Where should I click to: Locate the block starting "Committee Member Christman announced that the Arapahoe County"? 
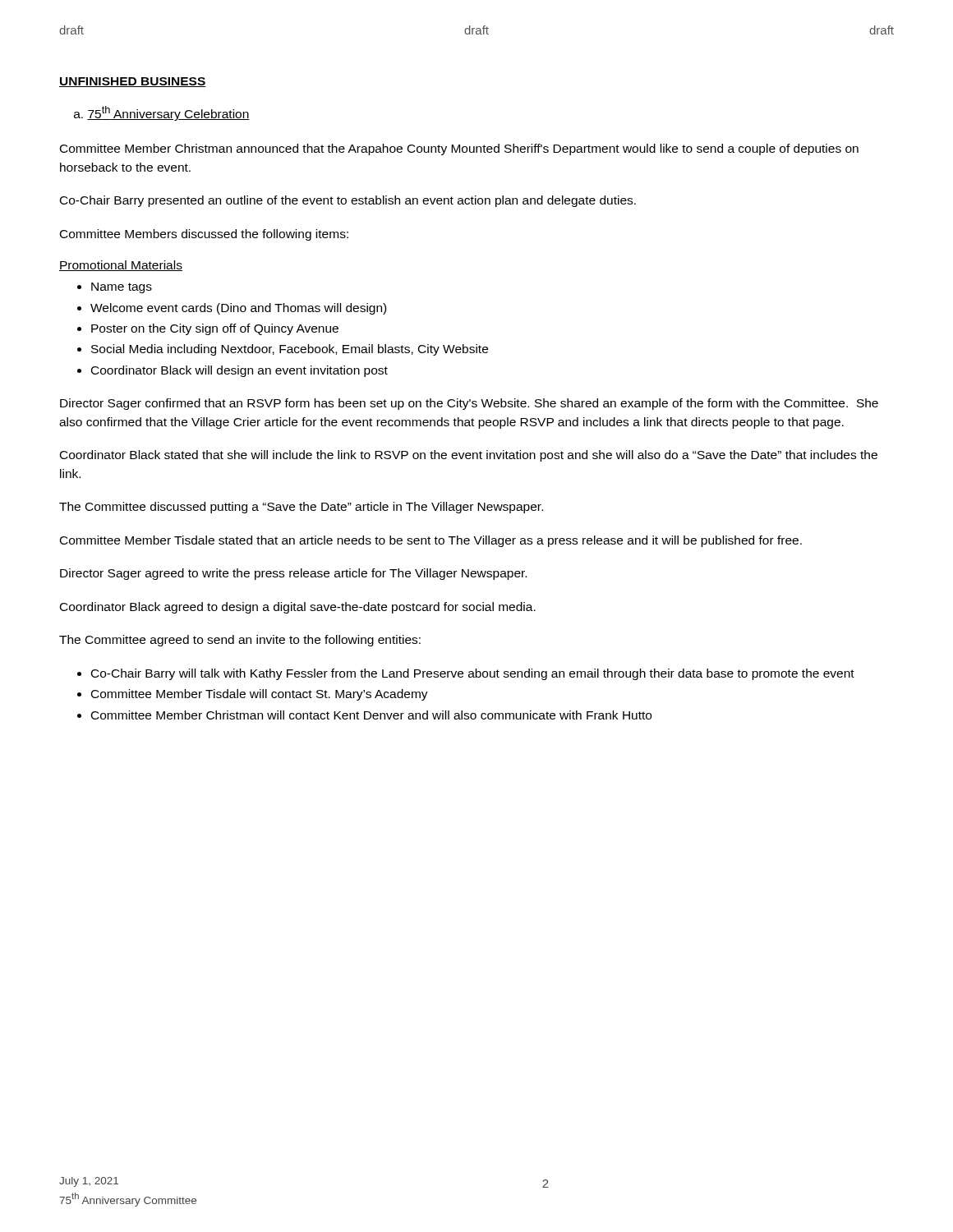459,158
